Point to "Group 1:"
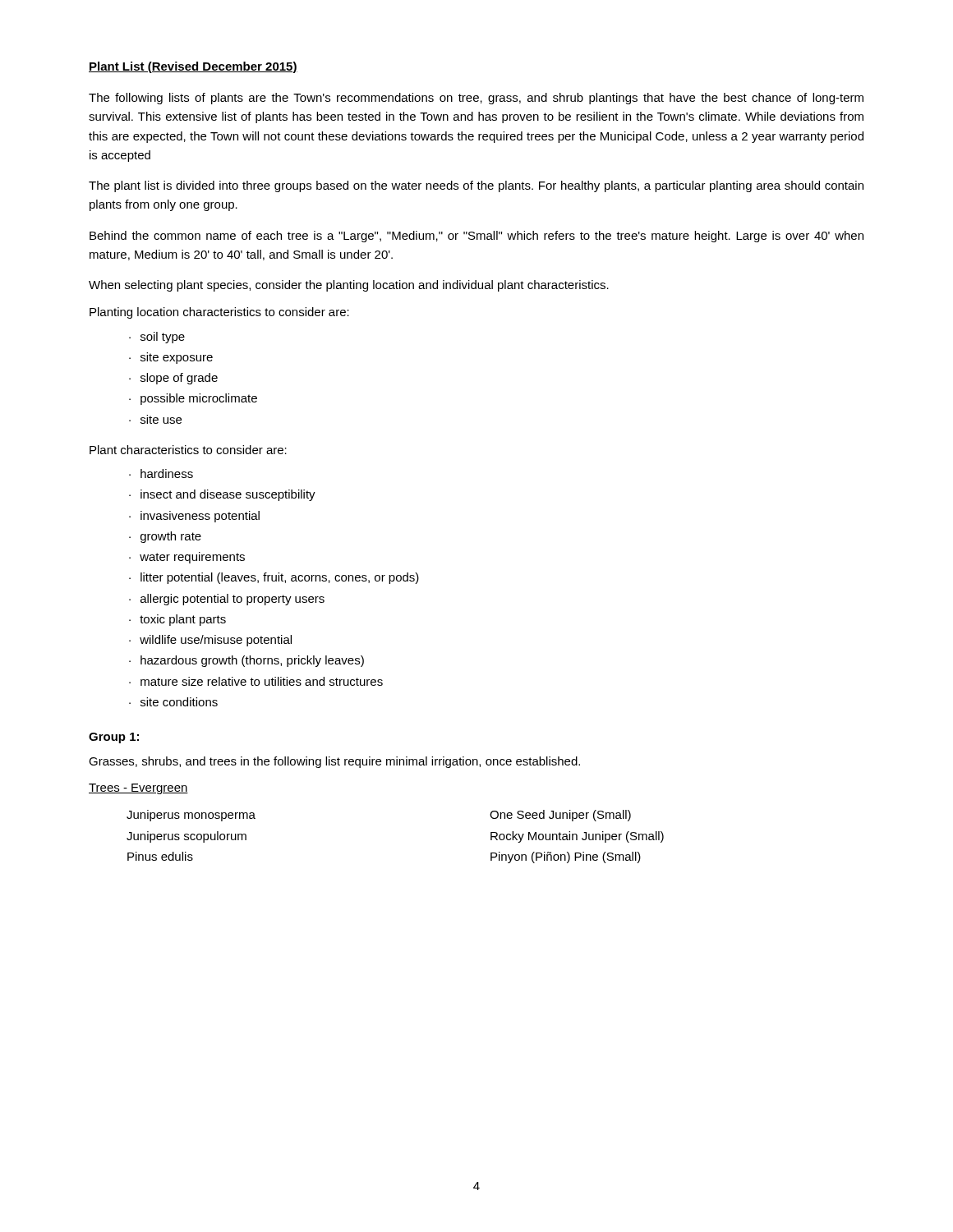953x1232 pixels. pos(114,736)
